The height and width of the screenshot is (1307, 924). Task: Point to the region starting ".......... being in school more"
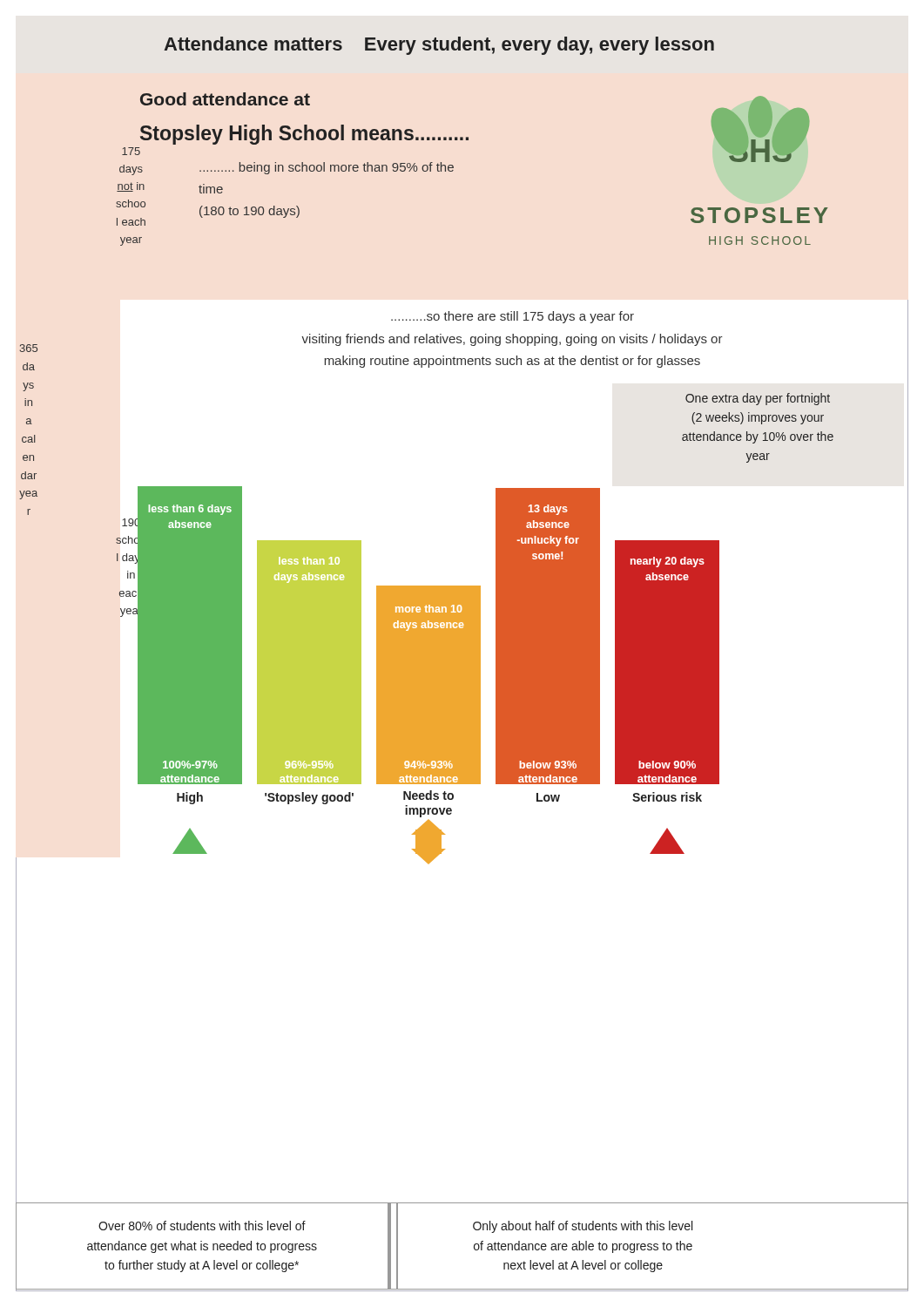coord(327,168)
